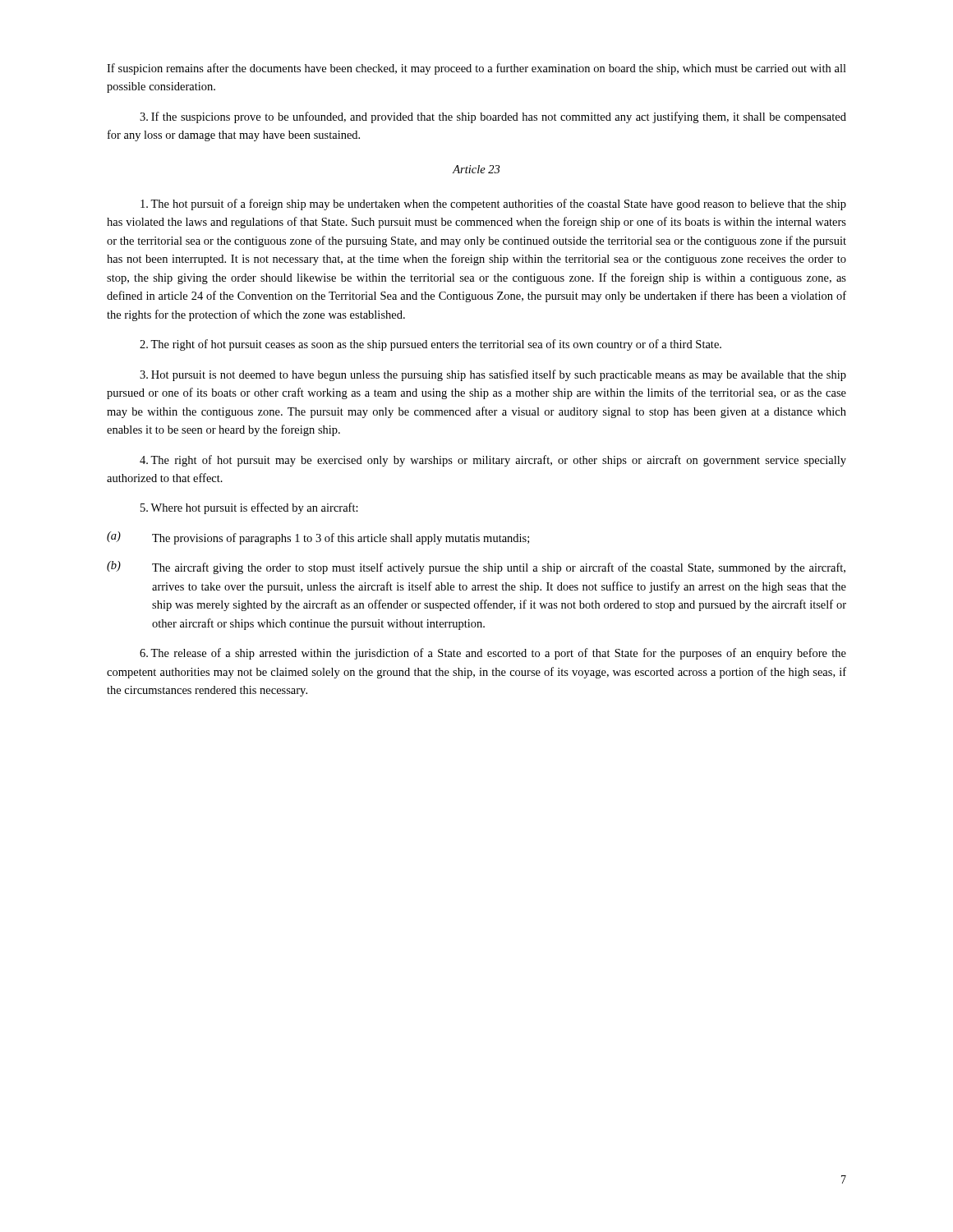Click the passage that begins "(b) The aircraft giving the order to"
The height and width of the screenshot is (1232, 953).
click(476, 596)
